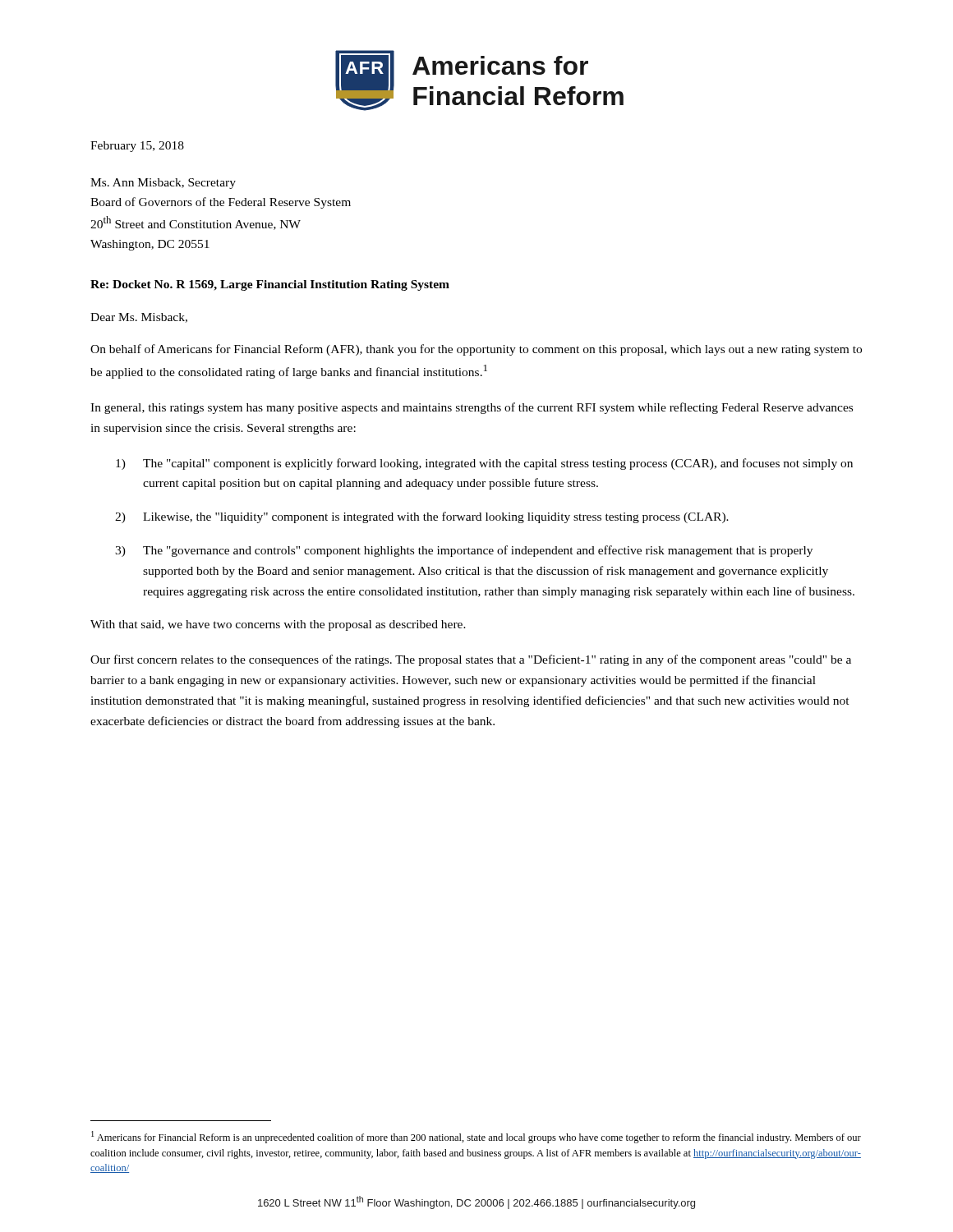The width and height of the screenshot is (953, 1232).
Task: Locate the block of text that opens with "Ms. Ann Misback, Secretary Board of"
Action: (221, 213)
